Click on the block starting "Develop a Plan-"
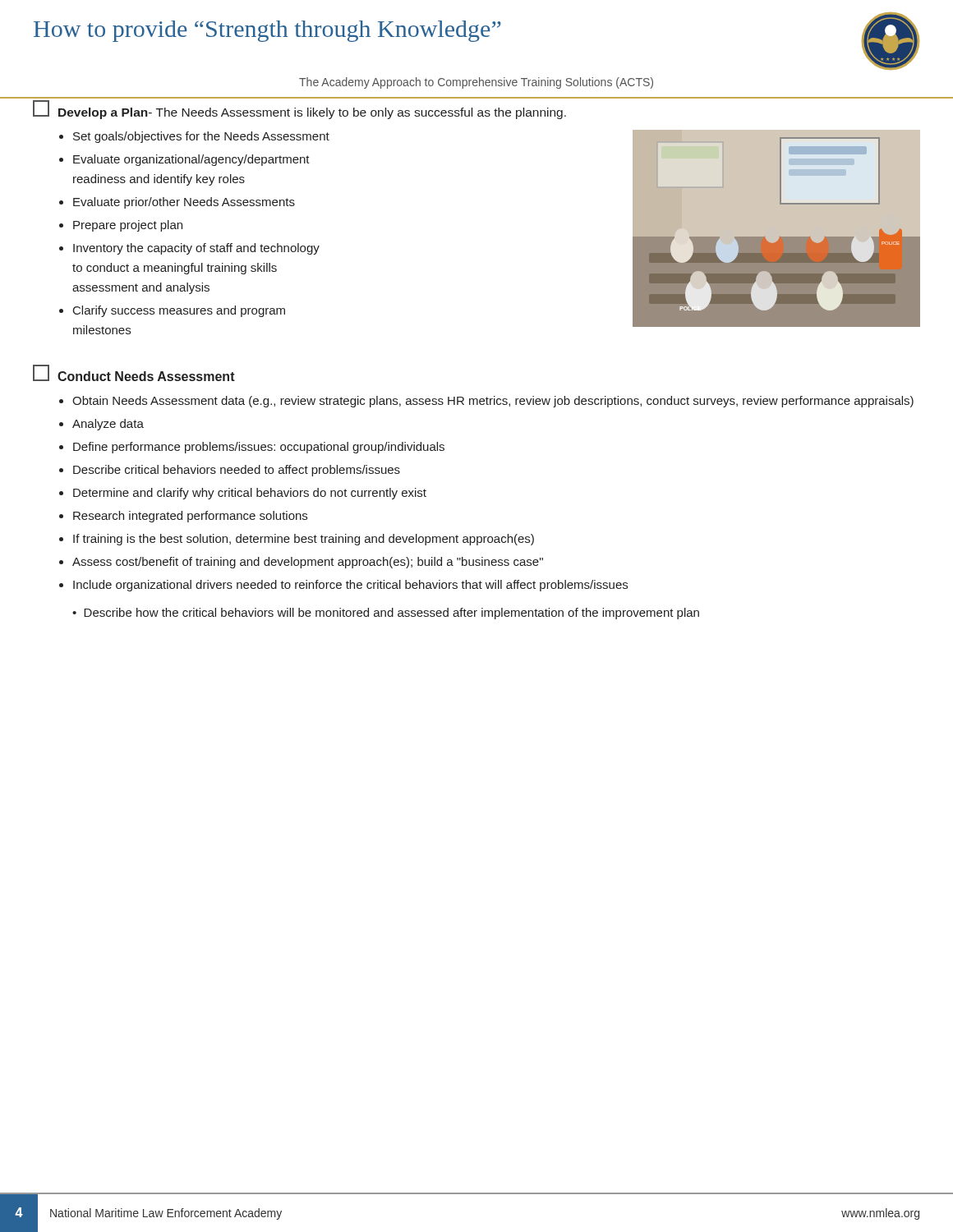 point(312,112)
